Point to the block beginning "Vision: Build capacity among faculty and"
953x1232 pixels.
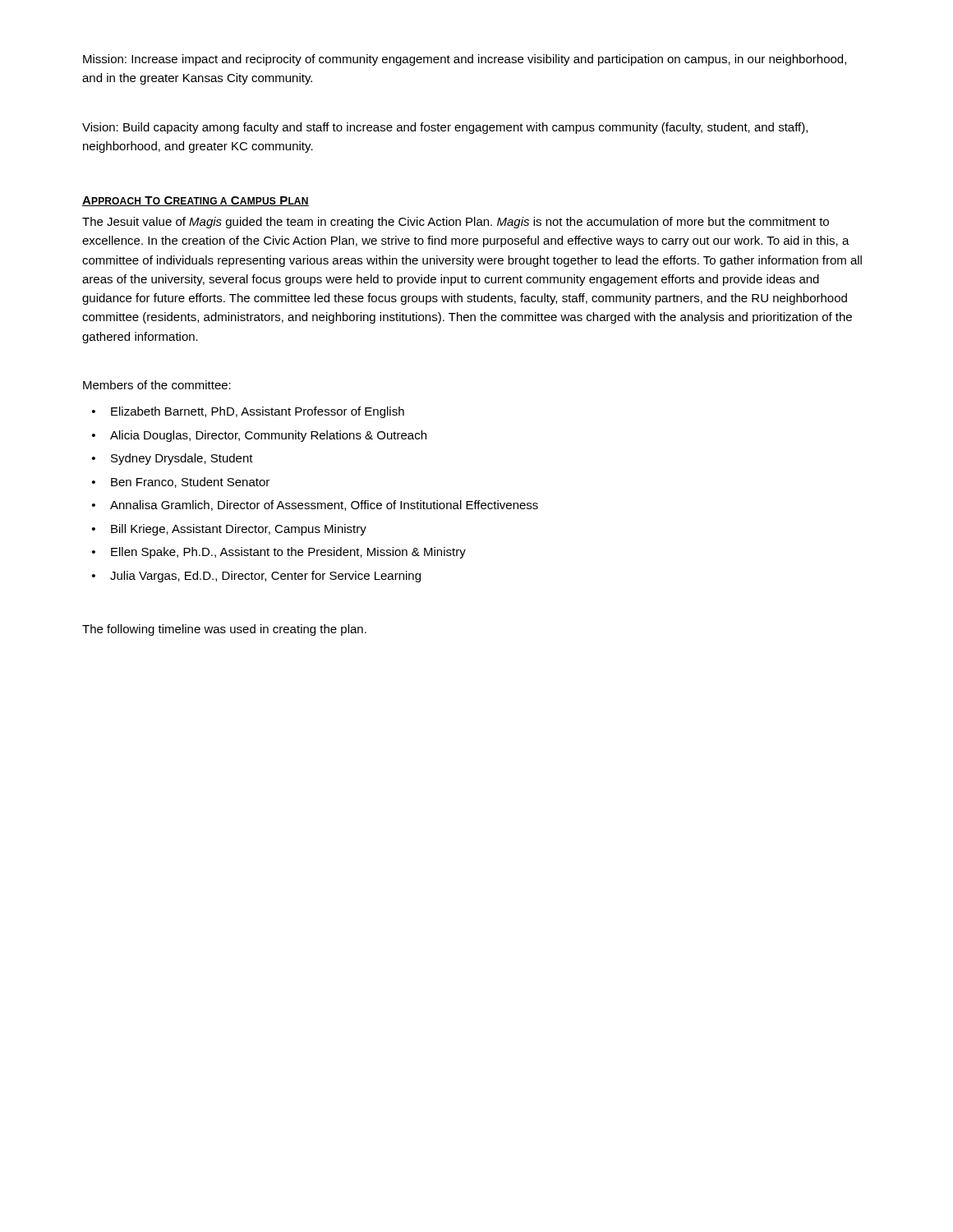(x=445, y=136)
